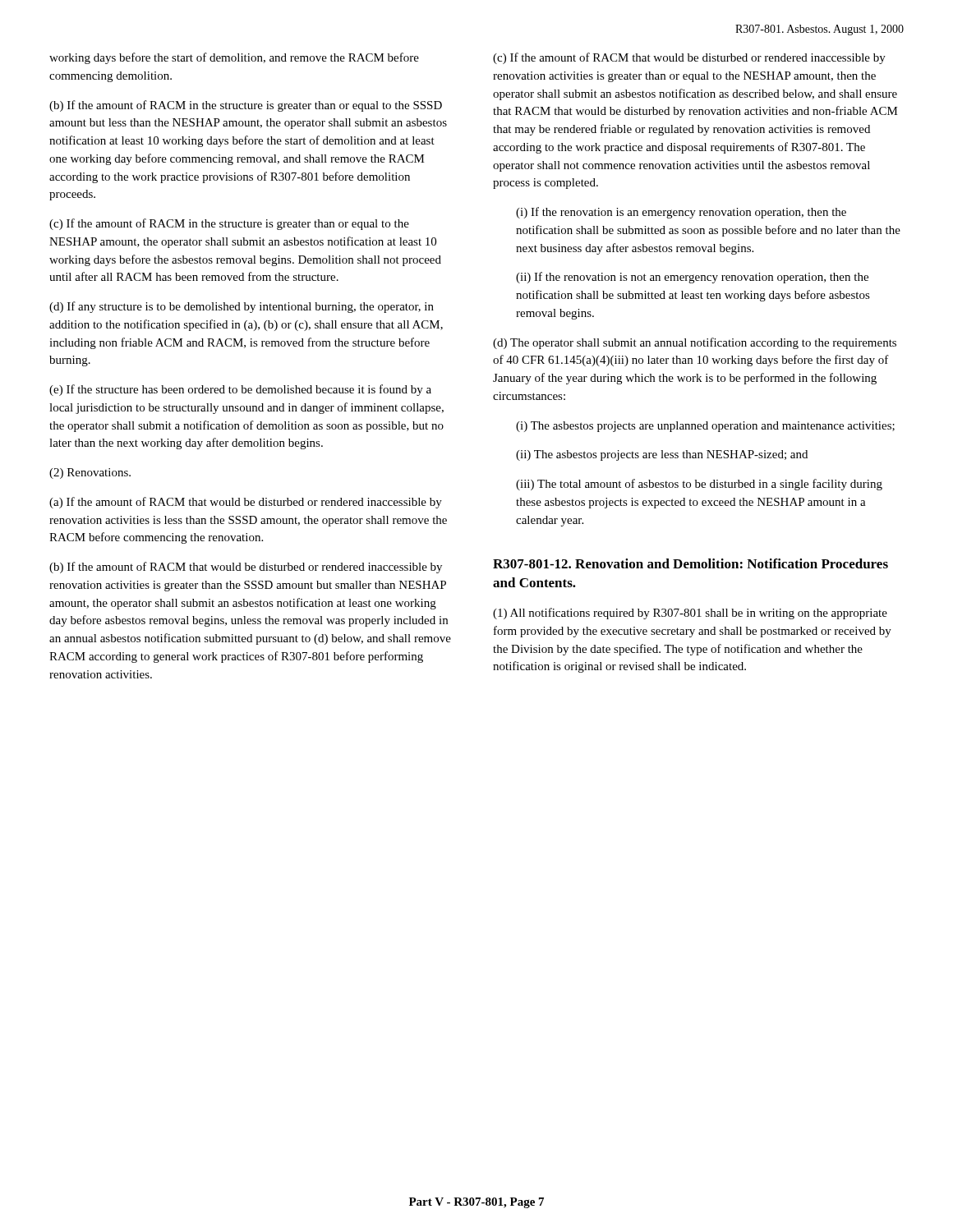Find the text block starting "(ii) The asbestos projects are"
The height and width of the screenshot is (1232, 953).
(662, 454)
